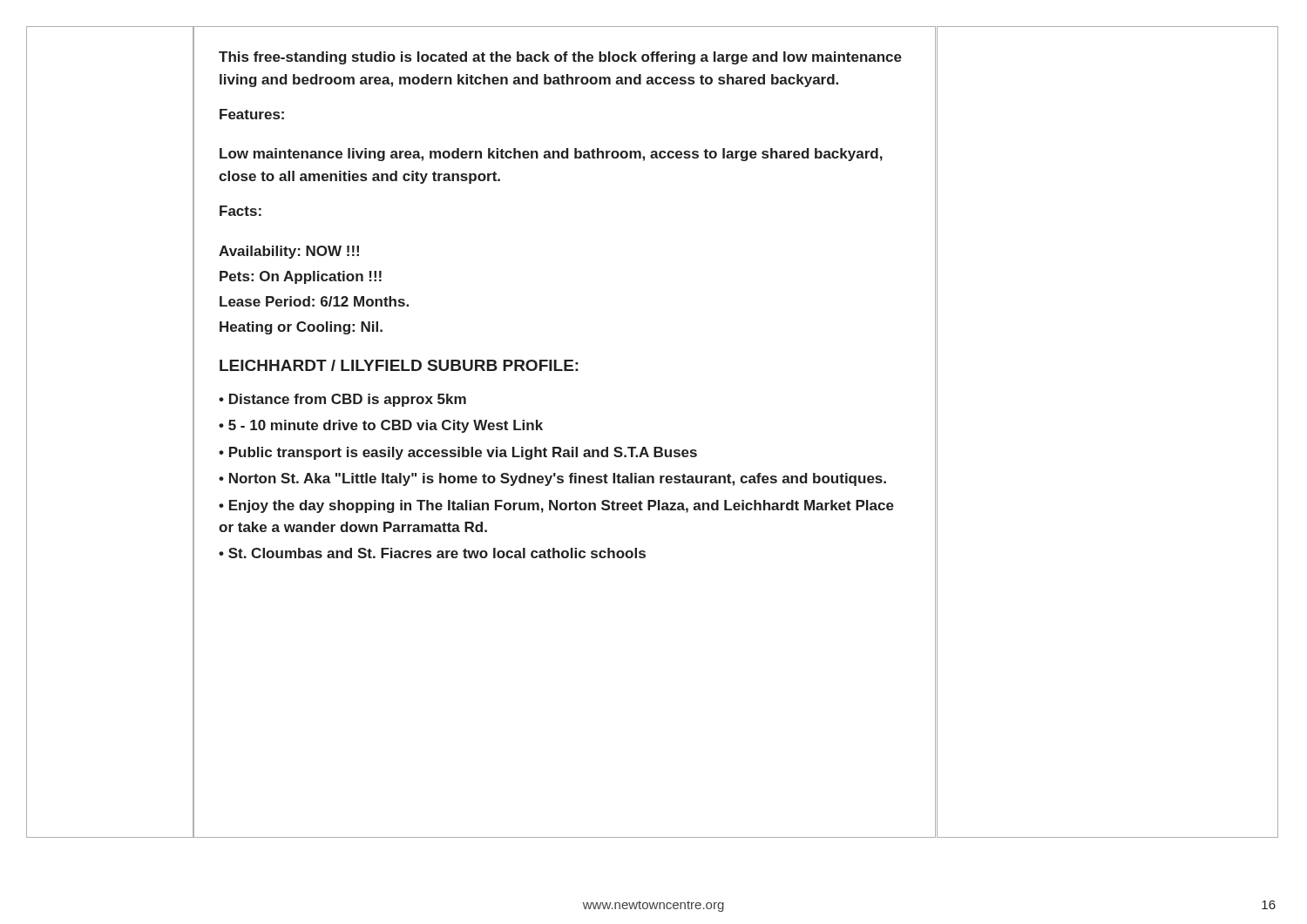Screen dimensions: 924x1307
Task: Locate the element starting "Availability: NOW !!! Pets:"
Action: click(x=314, y=289)
